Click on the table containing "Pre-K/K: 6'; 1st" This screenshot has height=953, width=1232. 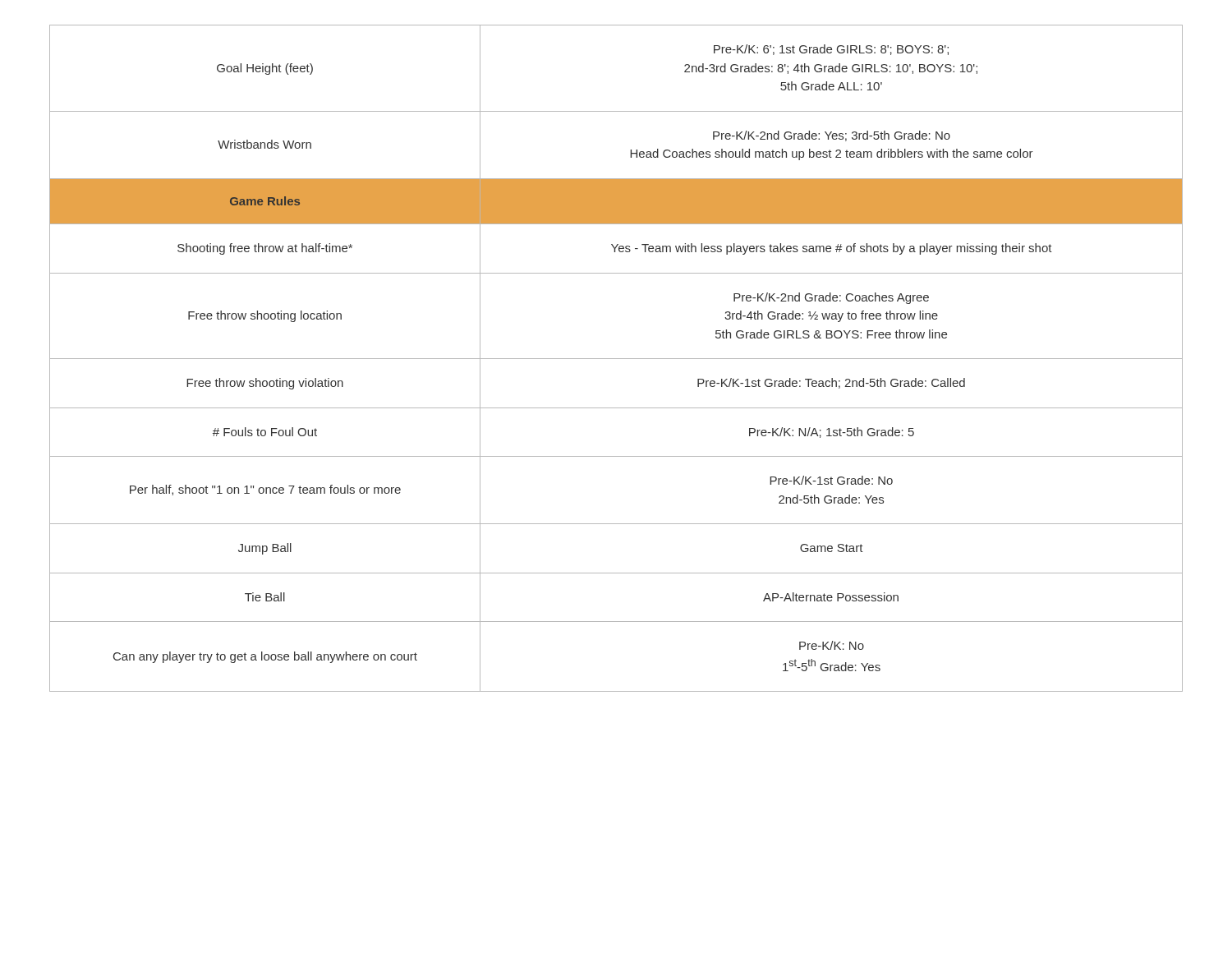coord(616,358)
